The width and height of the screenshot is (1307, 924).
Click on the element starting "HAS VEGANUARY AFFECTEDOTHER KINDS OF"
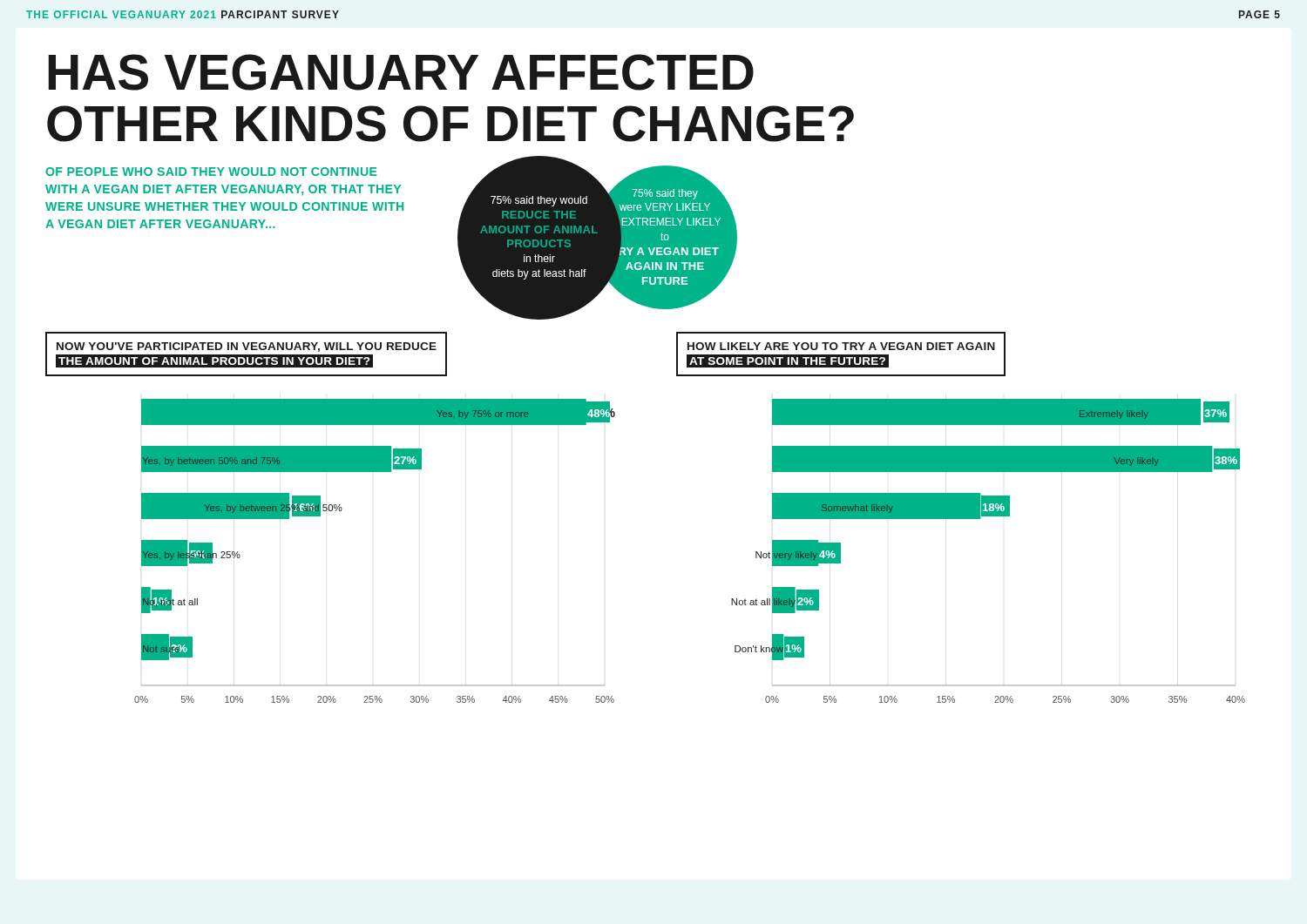(451, 99)
